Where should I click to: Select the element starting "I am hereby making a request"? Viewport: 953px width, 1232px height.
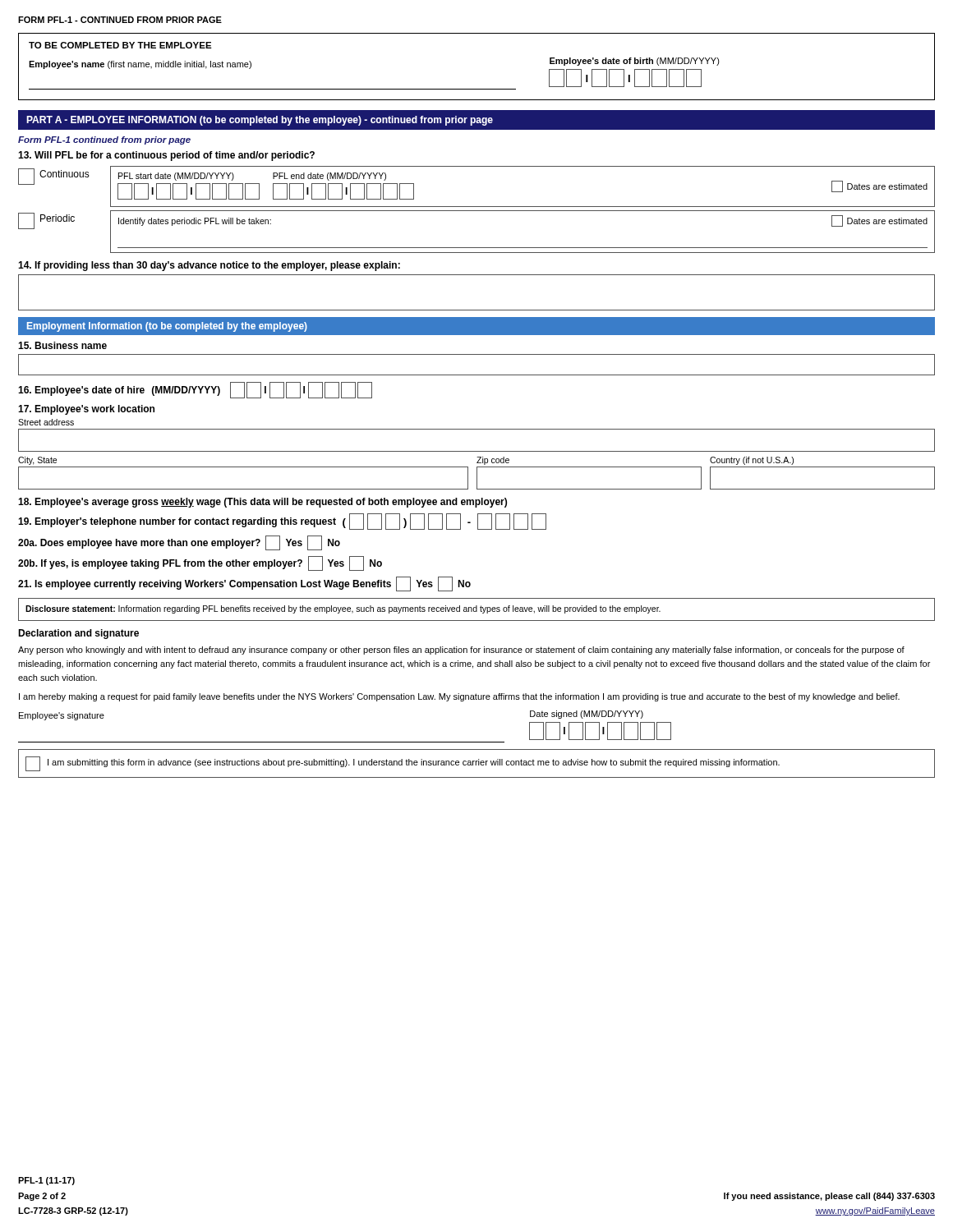459,696
